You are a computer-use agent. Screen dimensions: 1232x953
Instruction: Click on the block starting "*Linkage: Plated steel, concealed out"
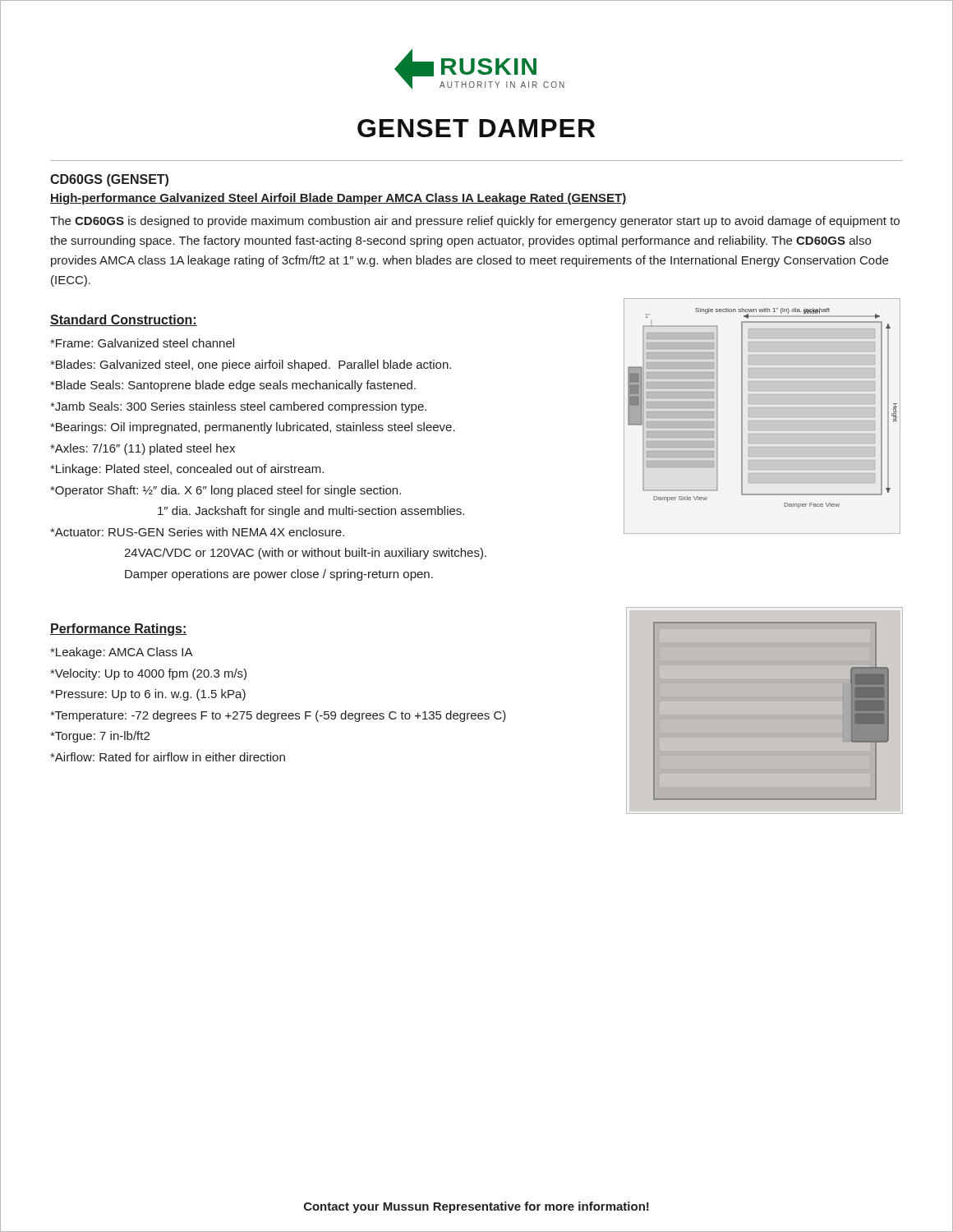point(187,469)
